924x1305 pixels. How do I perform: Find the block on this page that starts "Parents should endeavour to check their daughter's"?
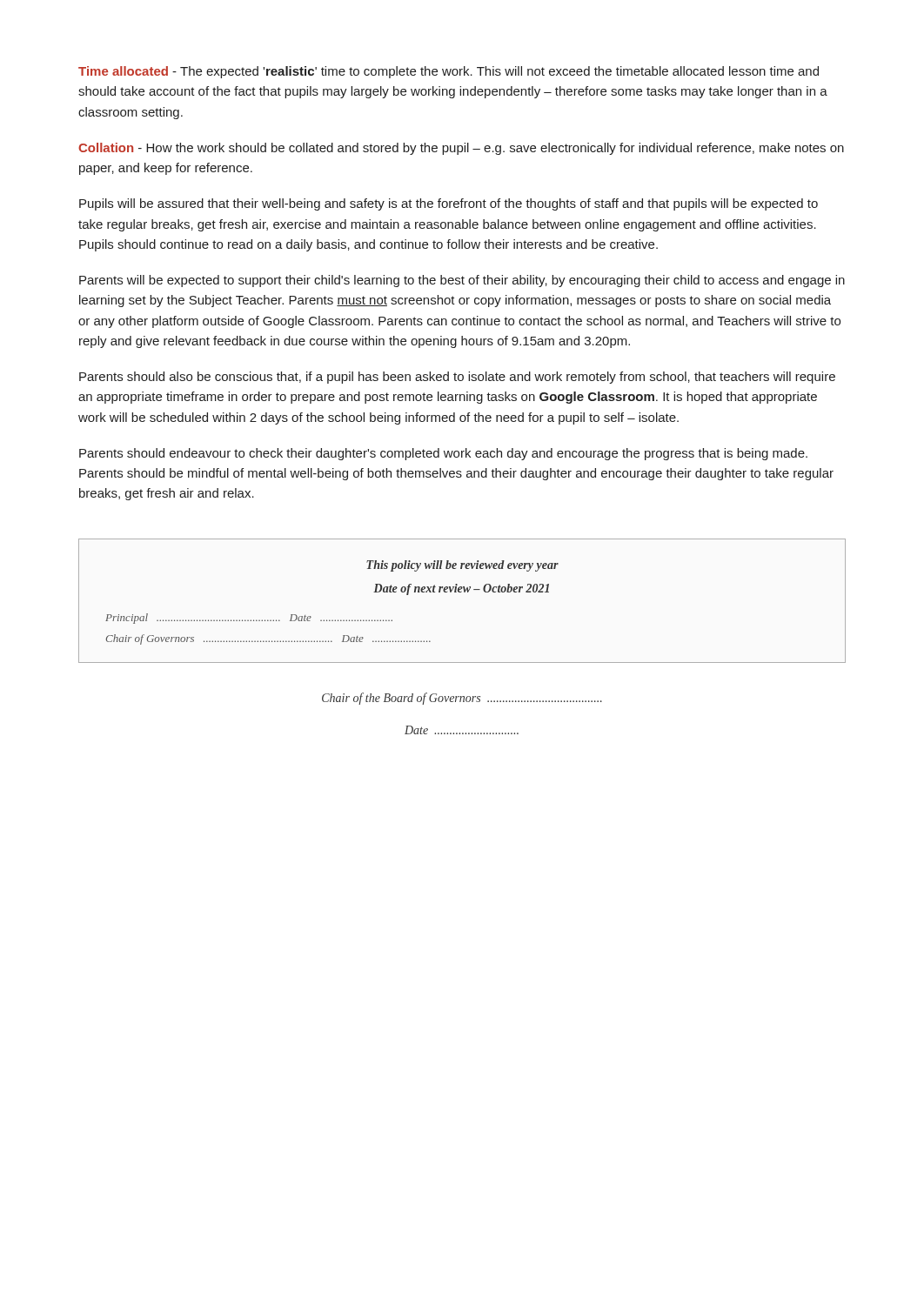tap(456, 473)
